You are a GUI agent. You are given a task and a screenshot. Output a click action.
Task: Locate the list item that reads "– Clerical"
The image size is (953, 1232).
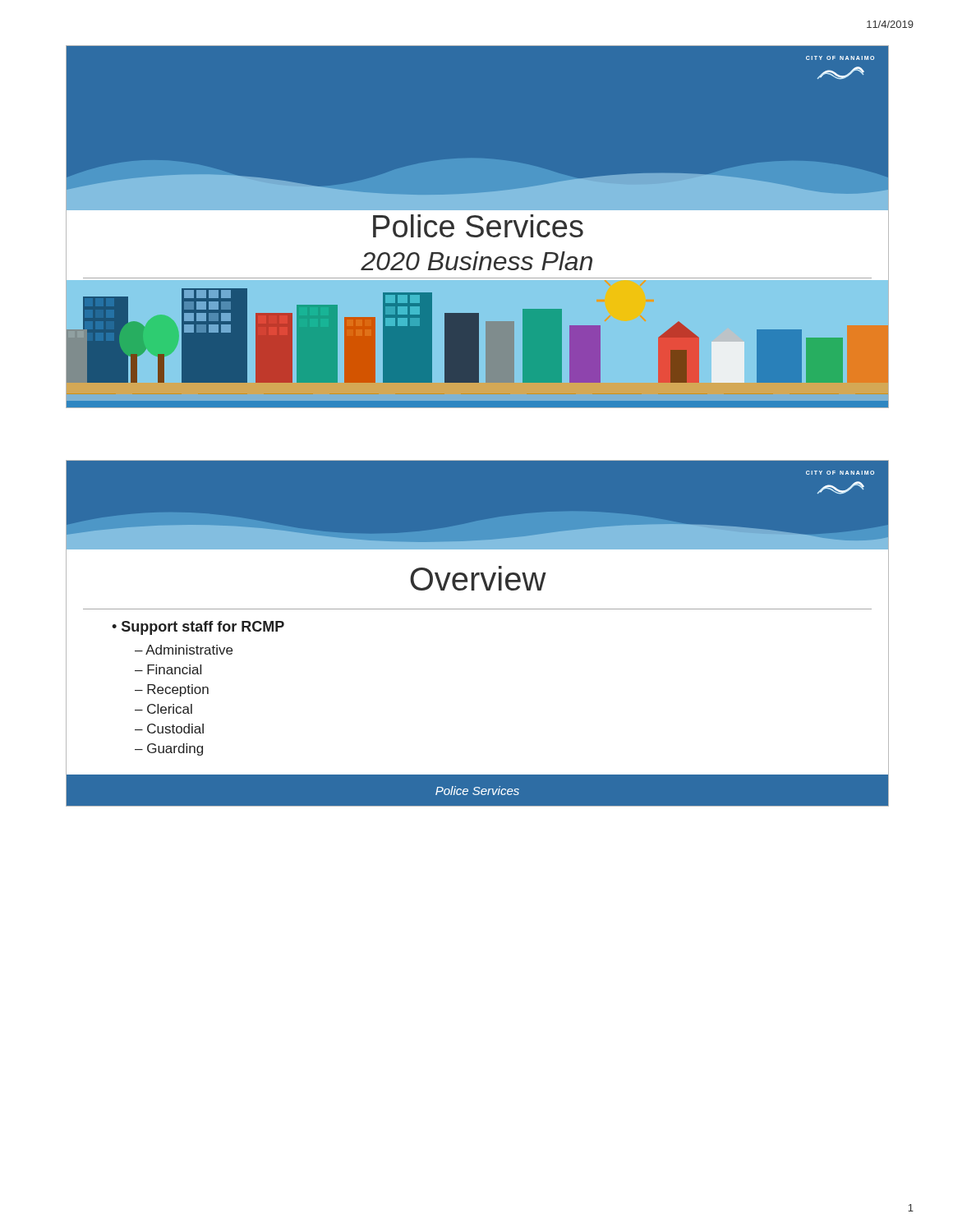click(164, 709)
